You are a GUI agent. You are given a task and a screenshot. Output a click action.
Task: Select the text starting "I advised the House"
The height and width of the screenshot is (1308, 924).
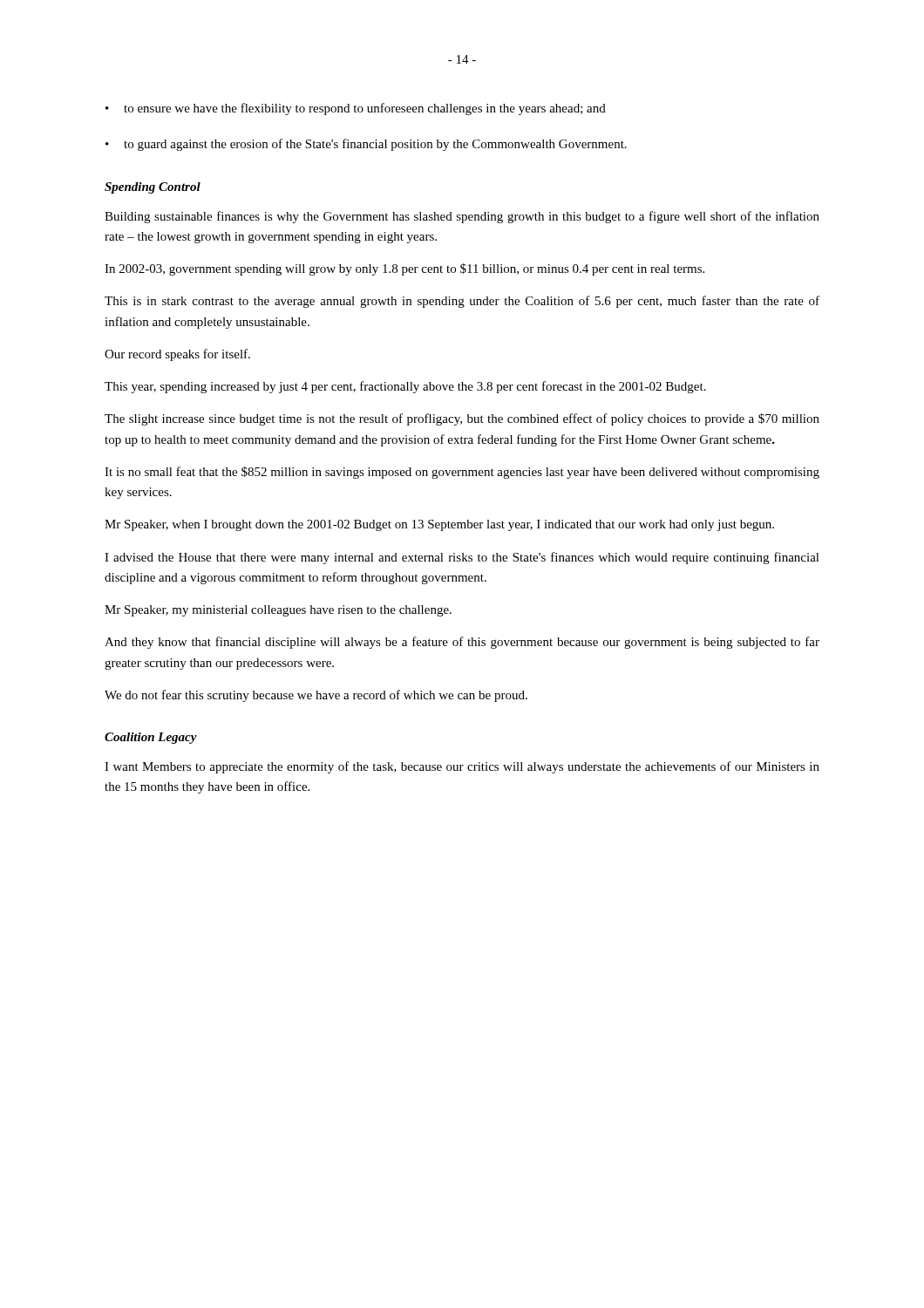click(x=462, y=567)
